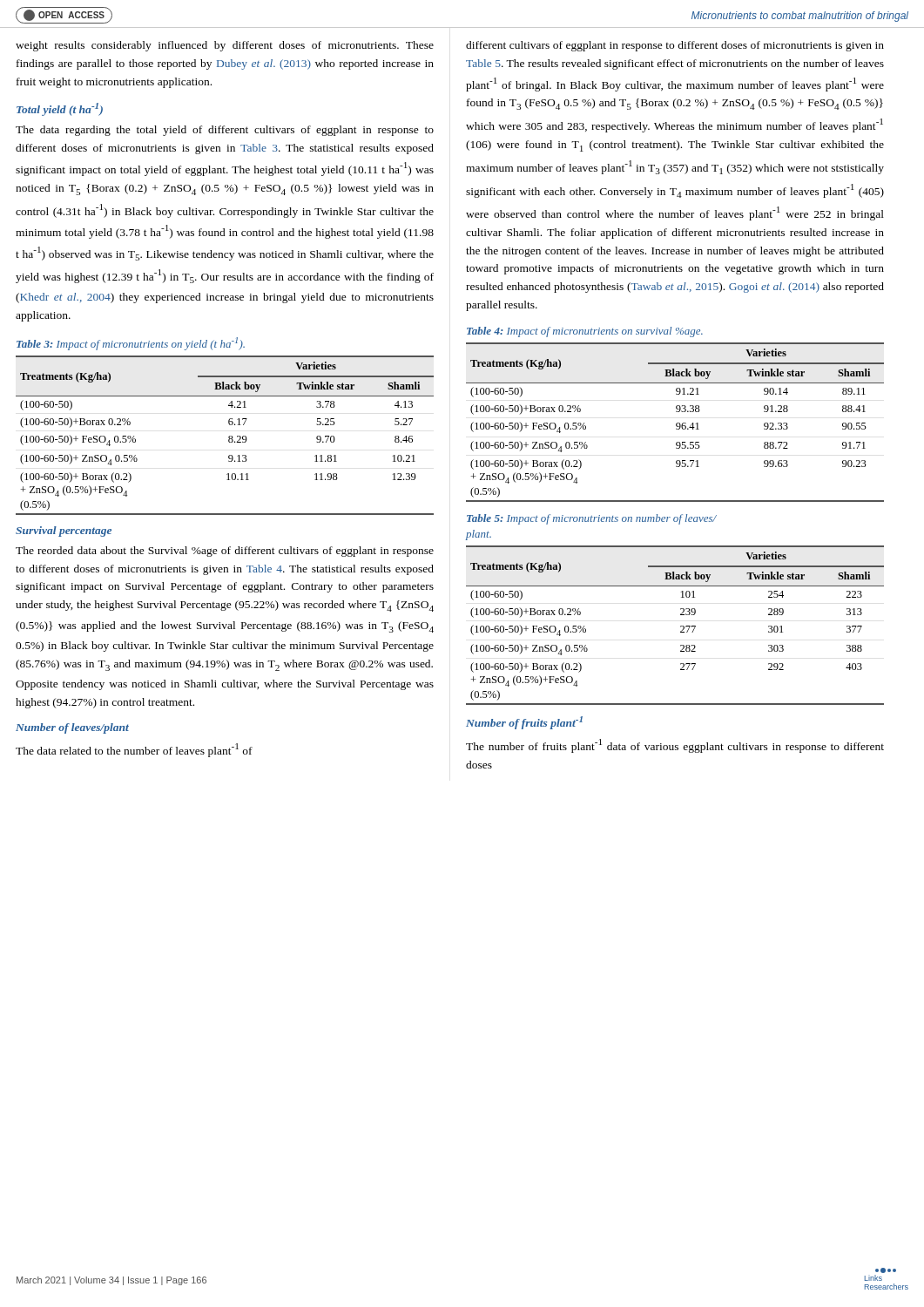
Task: Find the text block starting "weight results considerably influenced"
Action: coord(225,64)
